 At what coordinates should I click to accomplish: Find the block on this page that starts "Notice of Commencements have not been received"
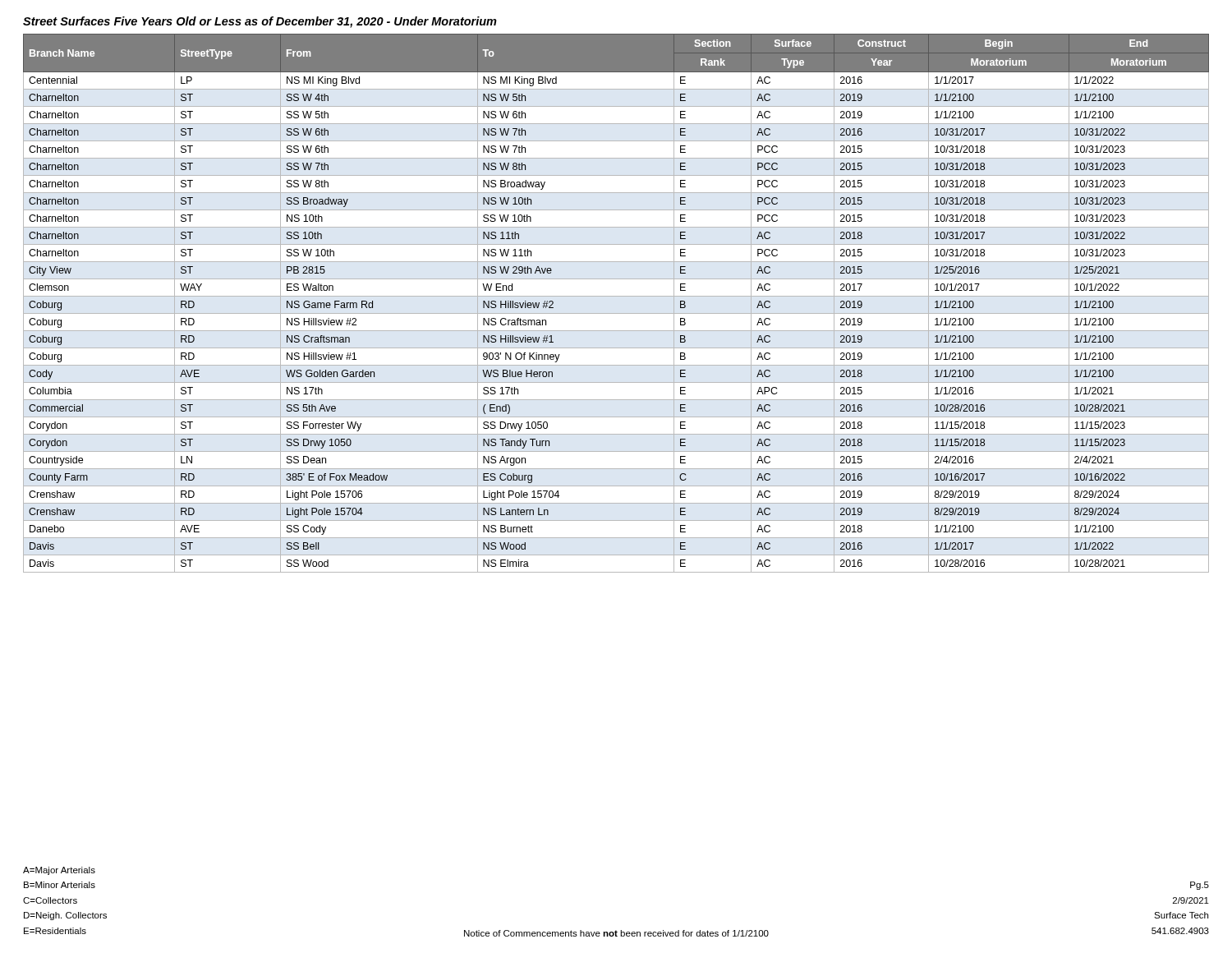(x=616, y=933)
